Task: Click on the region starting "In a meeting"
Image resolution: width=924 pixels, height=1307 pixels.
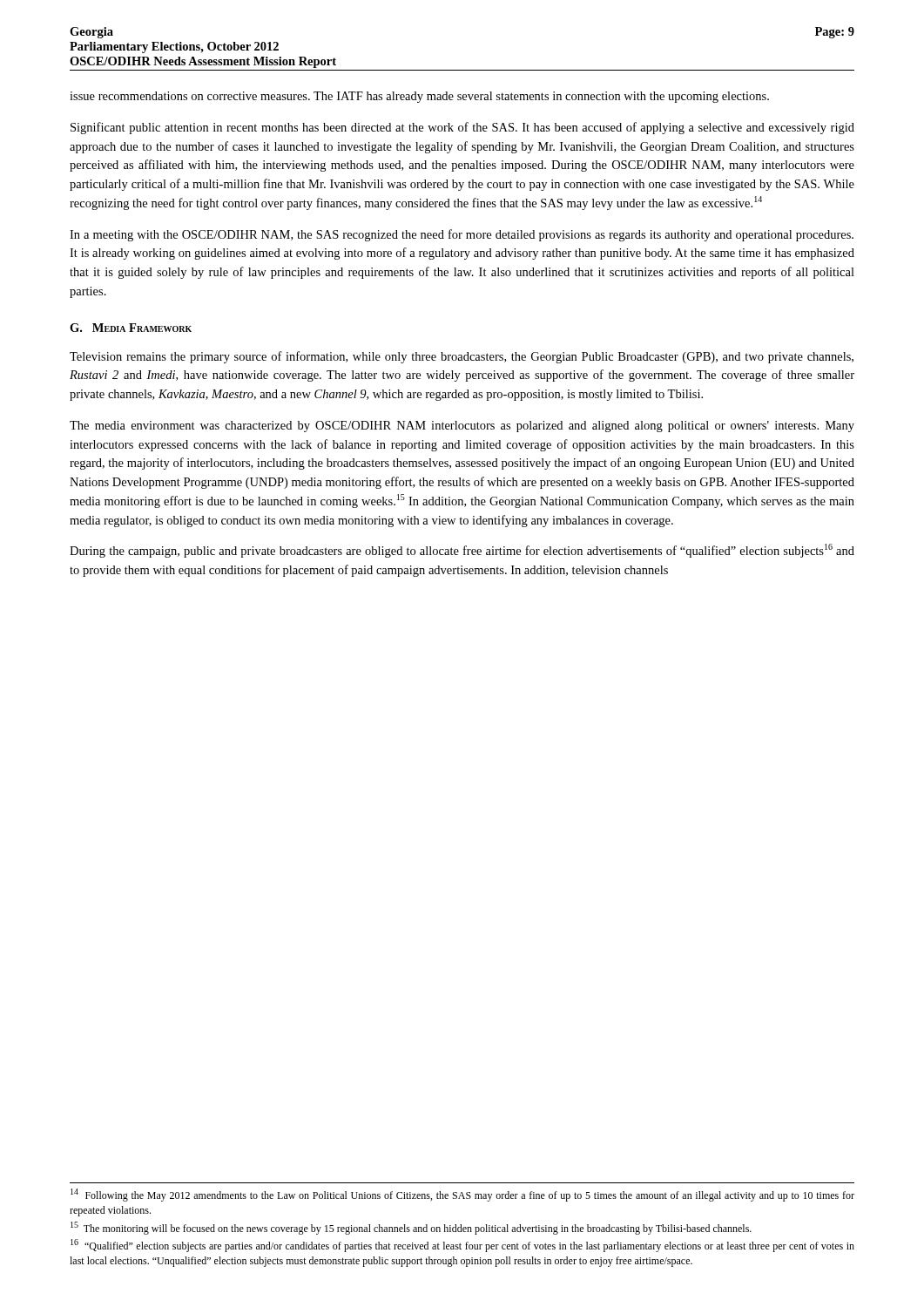Action: tap(462, 263)
